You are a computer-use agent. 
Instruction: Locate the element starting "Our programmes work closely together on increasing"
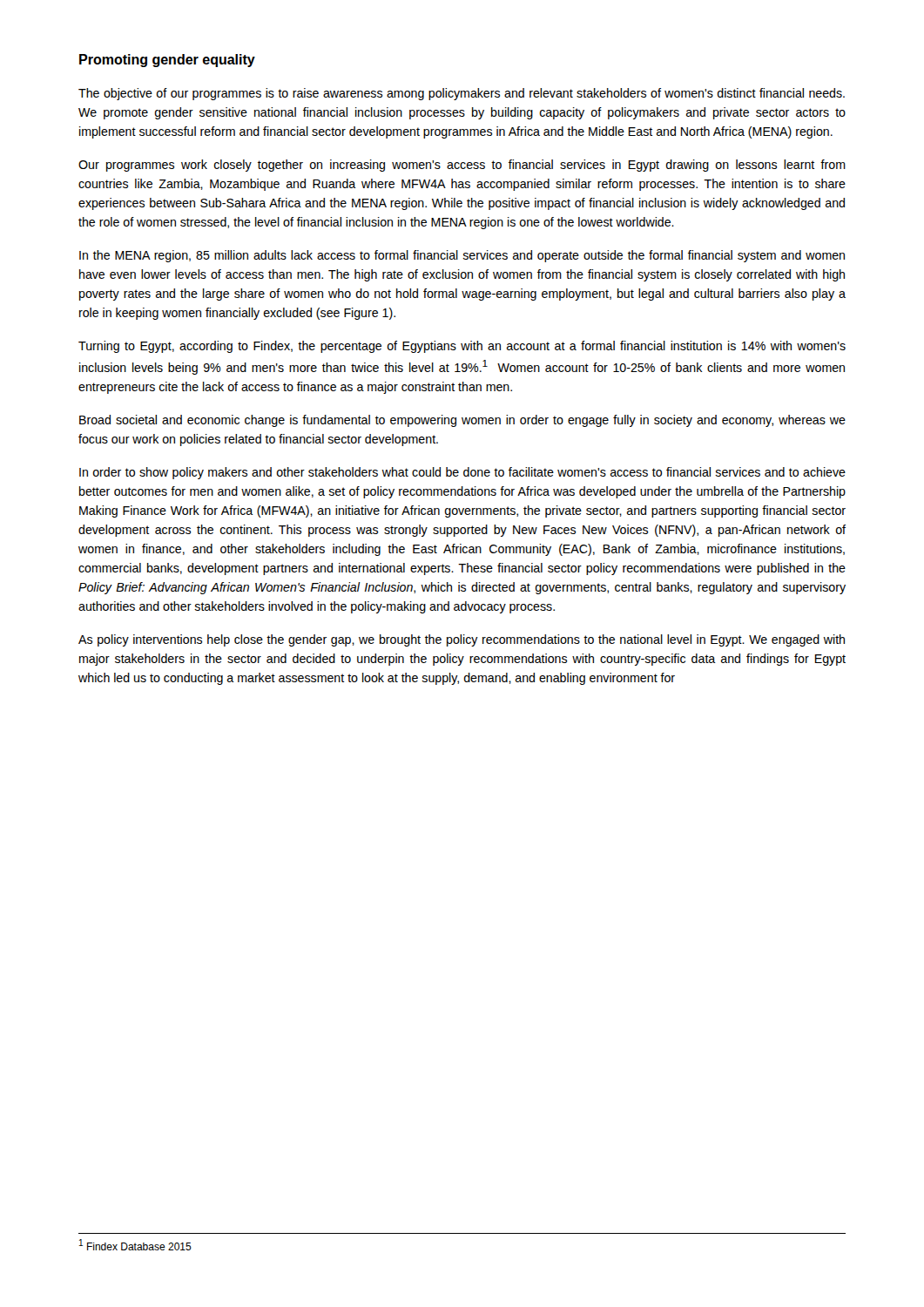462,193
